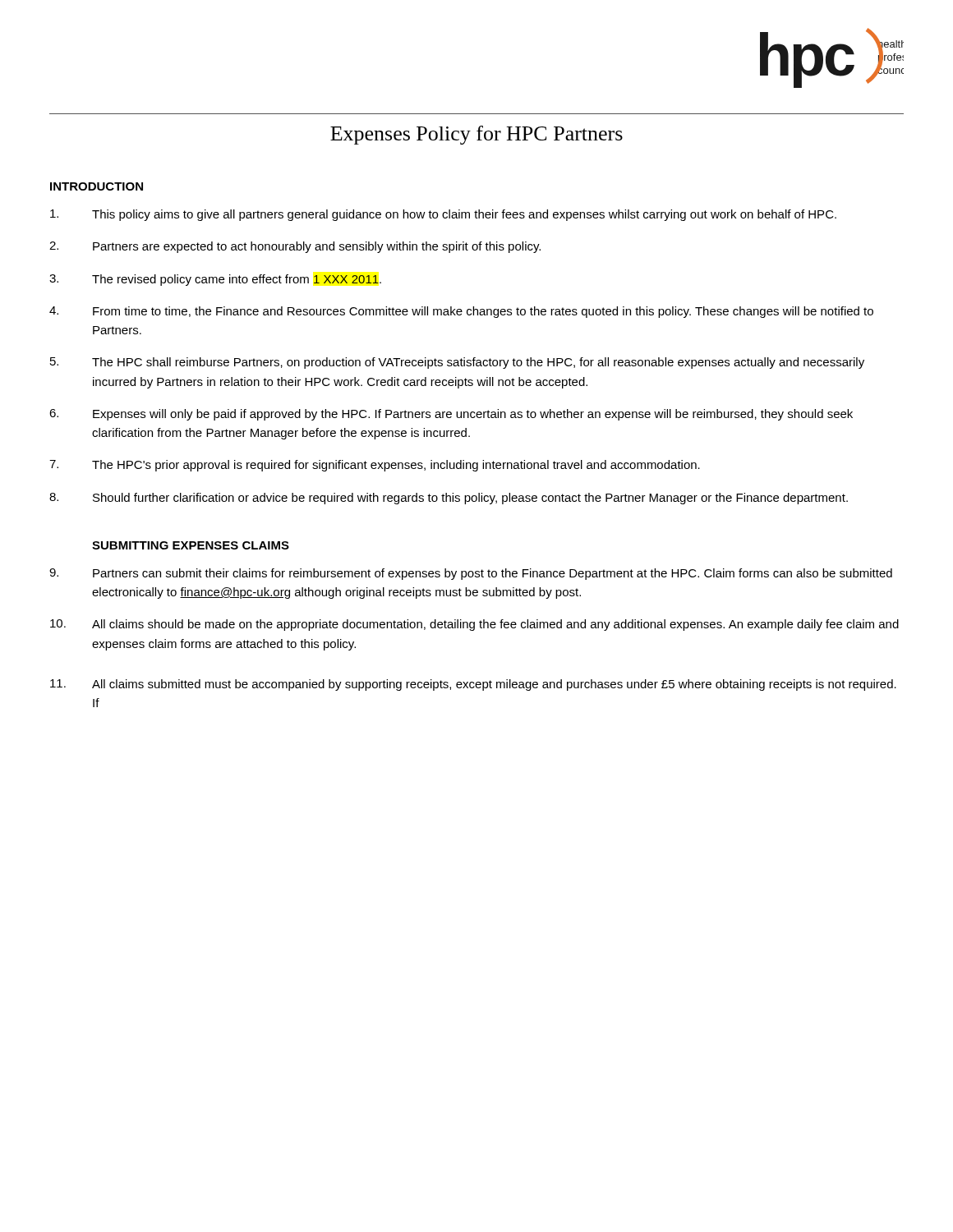Point to the region starting "2. Partners are expected to"
The height and width of the screenshot is (1232, 953).
click(476, 246)
